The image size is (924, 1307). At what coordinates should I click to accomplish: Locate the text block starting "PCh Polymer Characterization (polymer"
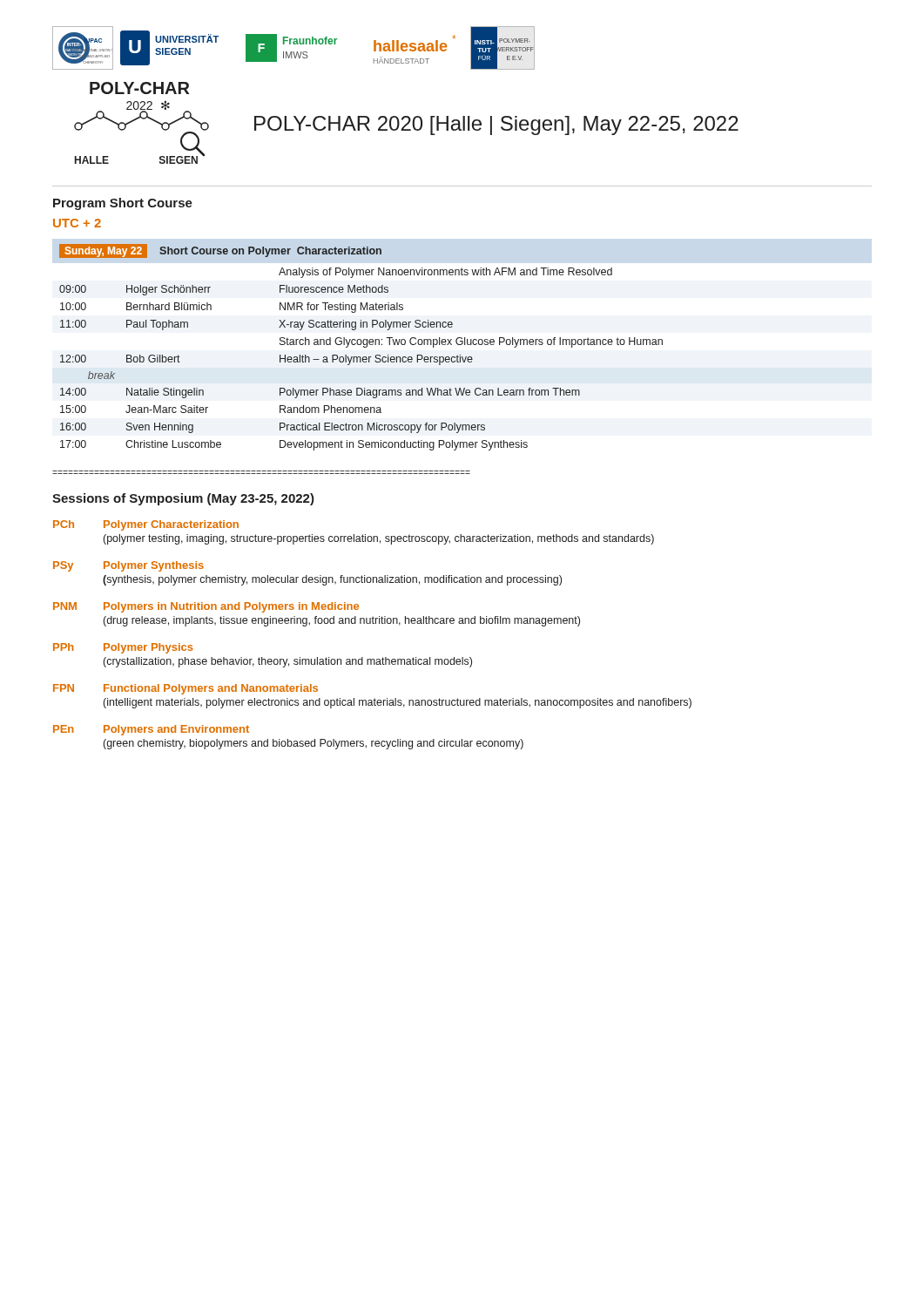tap(353, 531)
